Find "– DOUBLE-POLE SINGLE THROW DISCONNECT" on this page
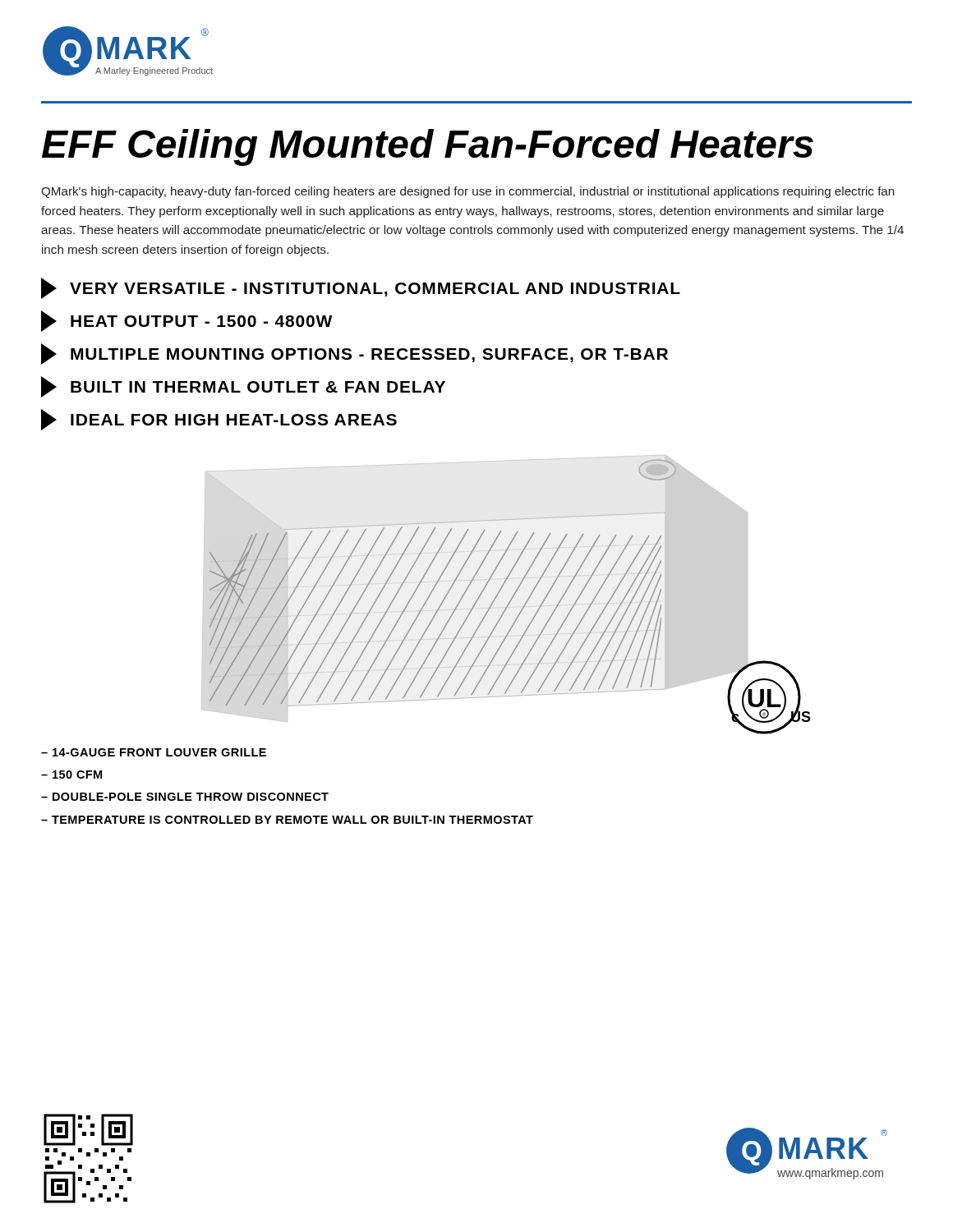Viewport: 953px width, 1232px height. [185, 797]
